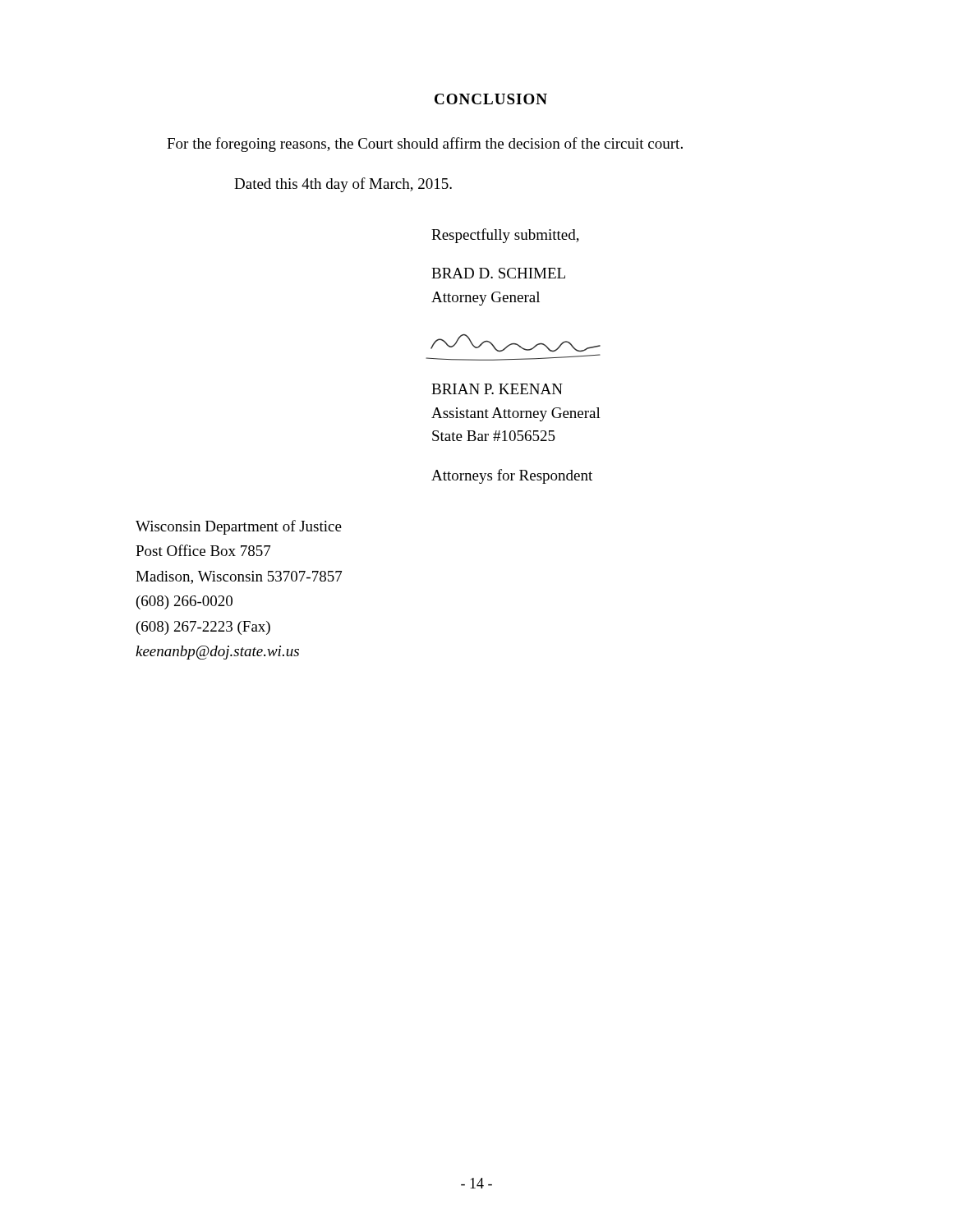Click the passage that begins "BRIAN P. KEENAN Assistant Attorney General"
Image resolution: width=953 pixels, height=1232 pixels.
point(516,413)
